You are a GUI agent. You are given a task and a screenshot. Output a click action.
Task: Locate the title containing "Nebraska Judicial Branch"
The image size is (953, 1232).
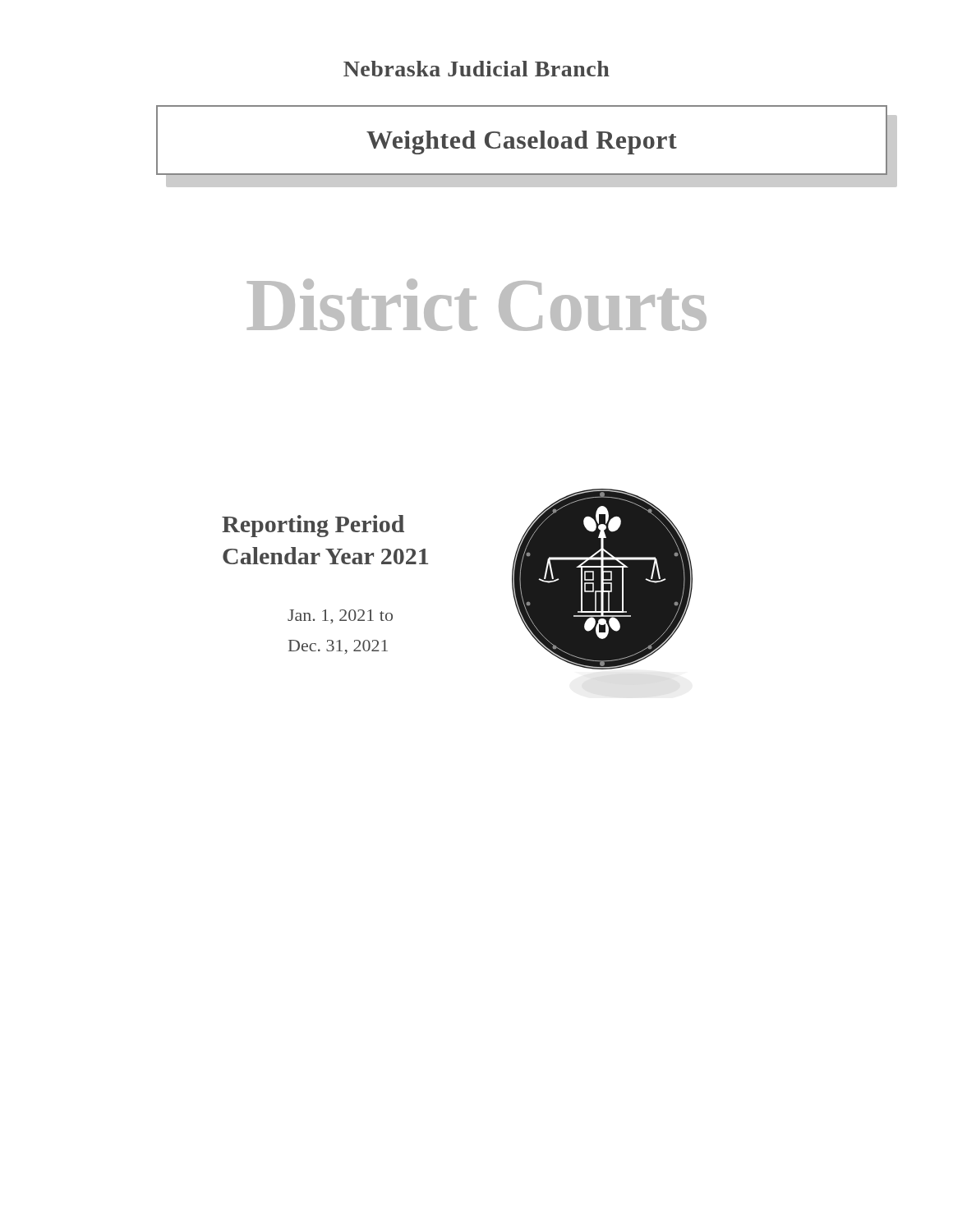[476, 69]
